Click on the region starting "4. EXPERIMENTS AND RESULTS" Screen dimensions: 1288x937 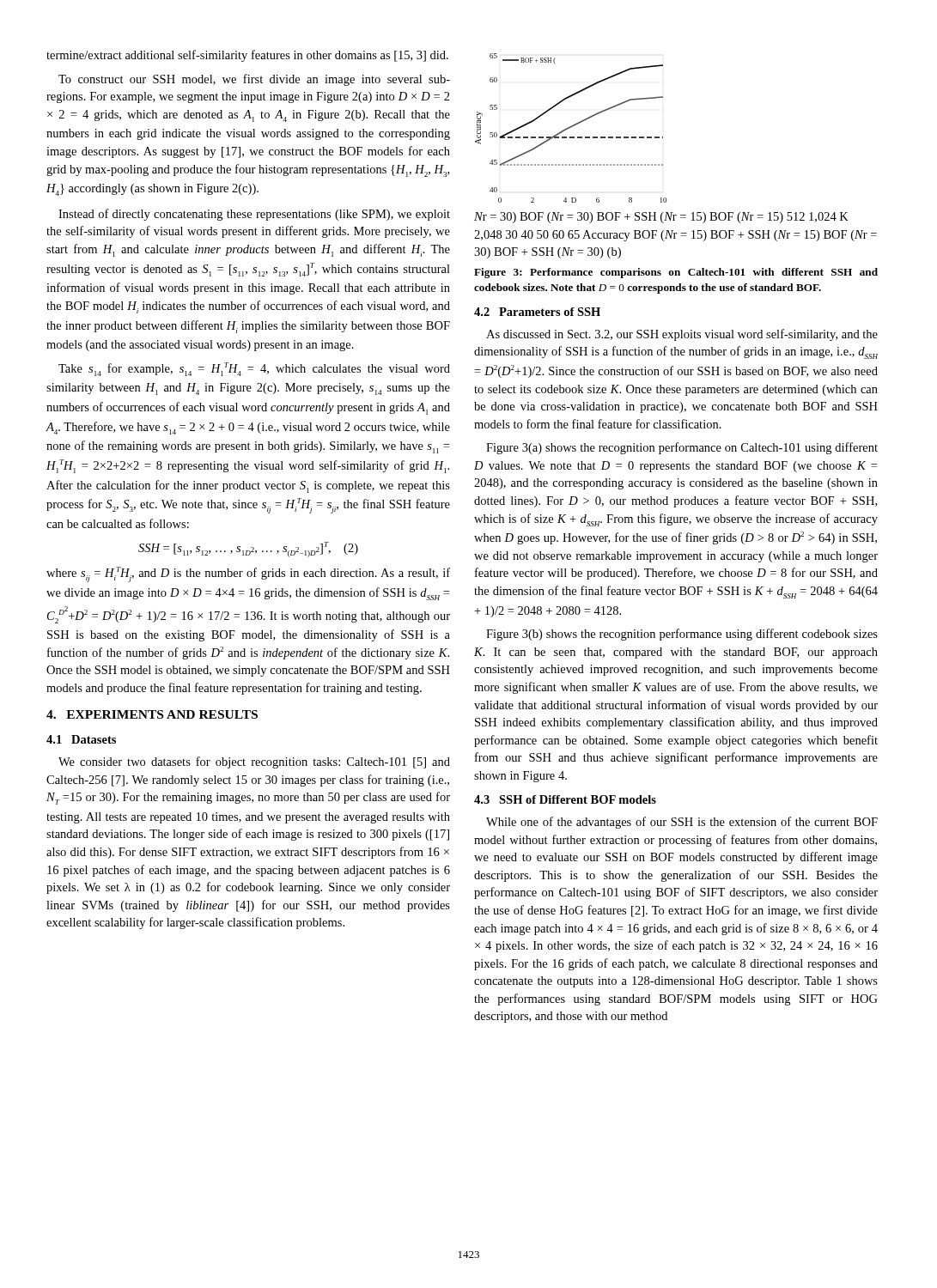pos(248,715)
